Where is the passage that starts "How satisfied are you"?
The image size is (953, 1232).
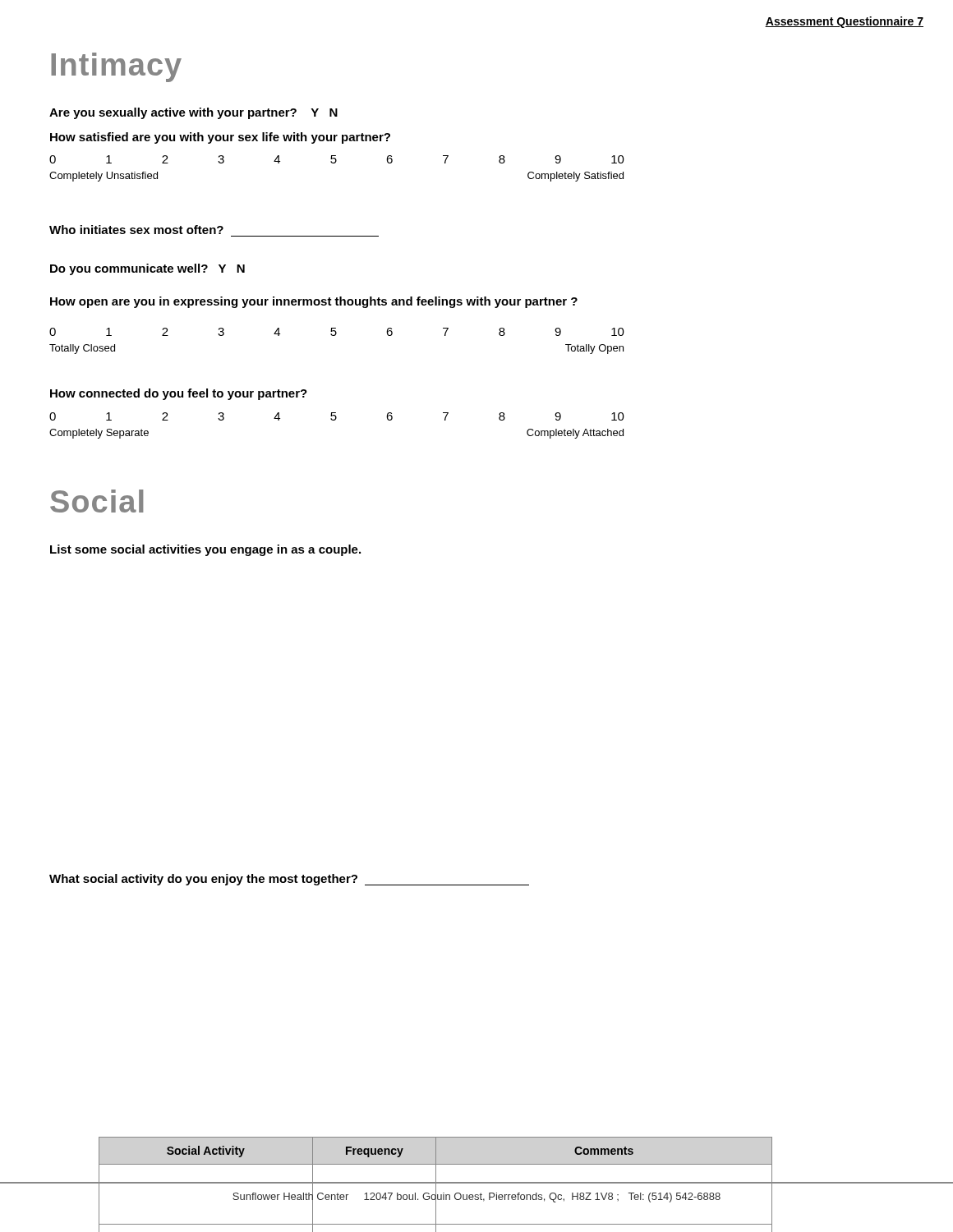coord(220,137)
